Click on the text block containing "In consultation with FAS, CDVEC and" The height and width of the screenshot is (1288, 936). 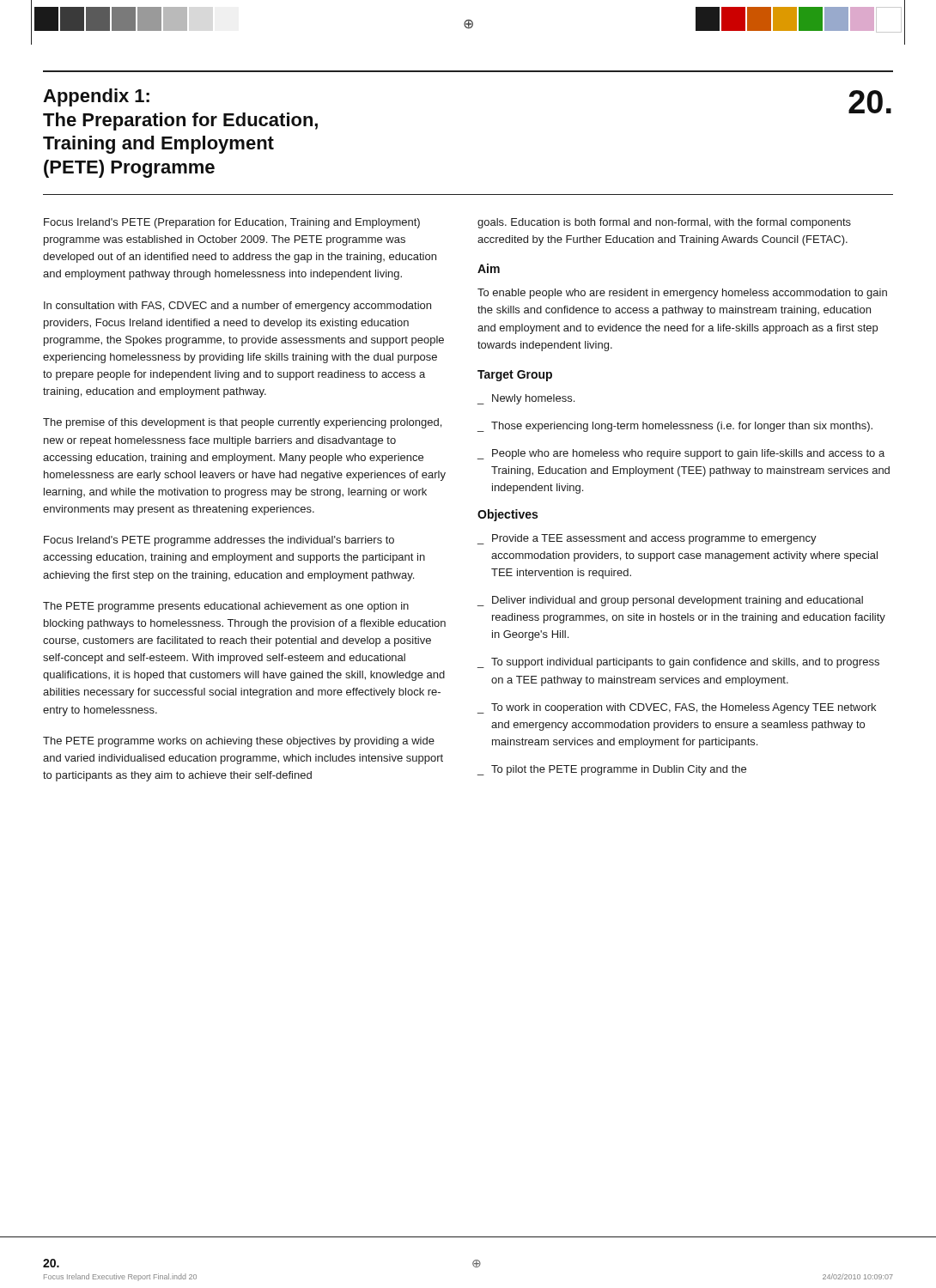click(x=244, y=348)
